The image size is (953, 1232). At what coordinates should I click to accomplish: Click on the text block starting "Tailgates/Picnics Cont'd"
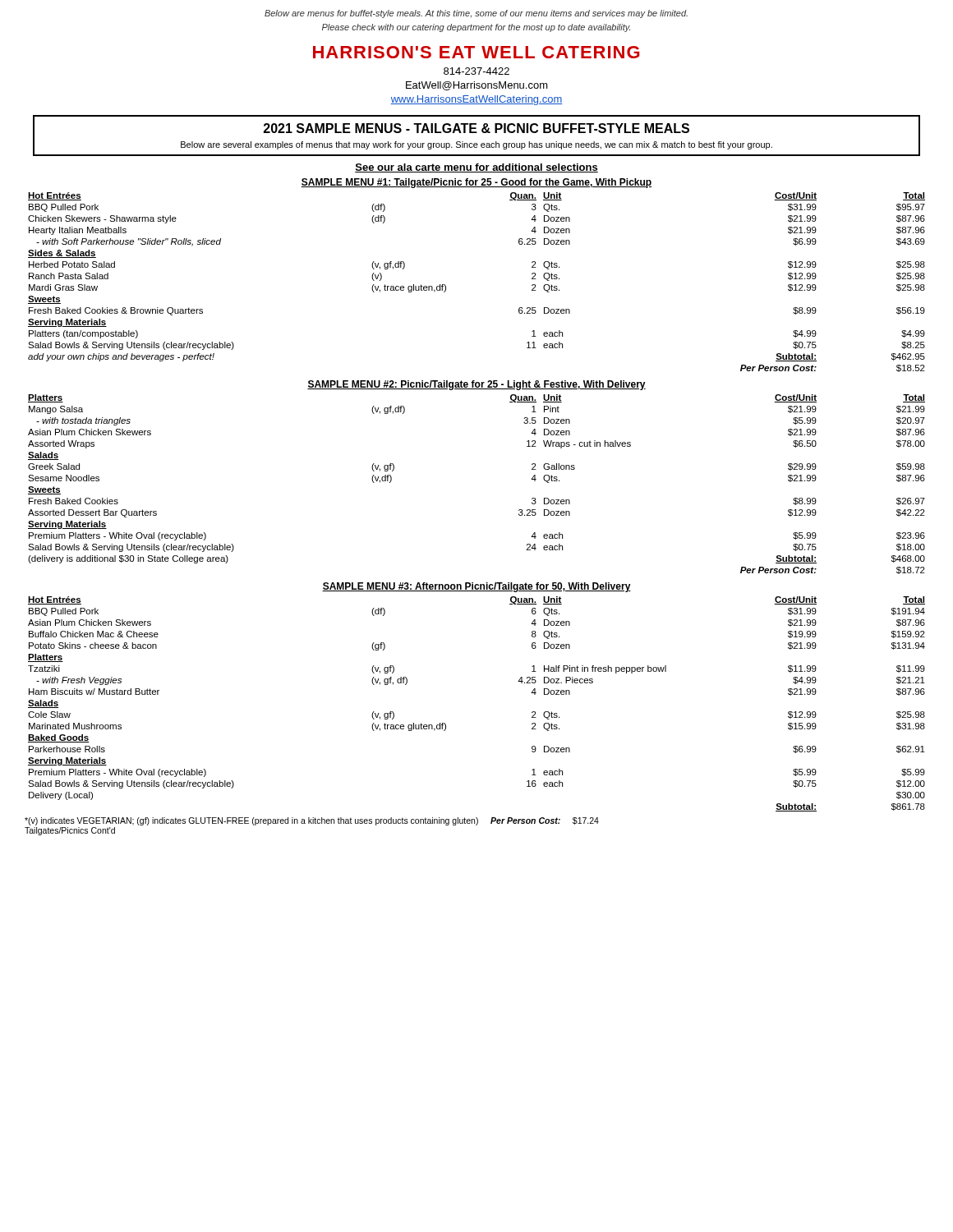[70, 830]
